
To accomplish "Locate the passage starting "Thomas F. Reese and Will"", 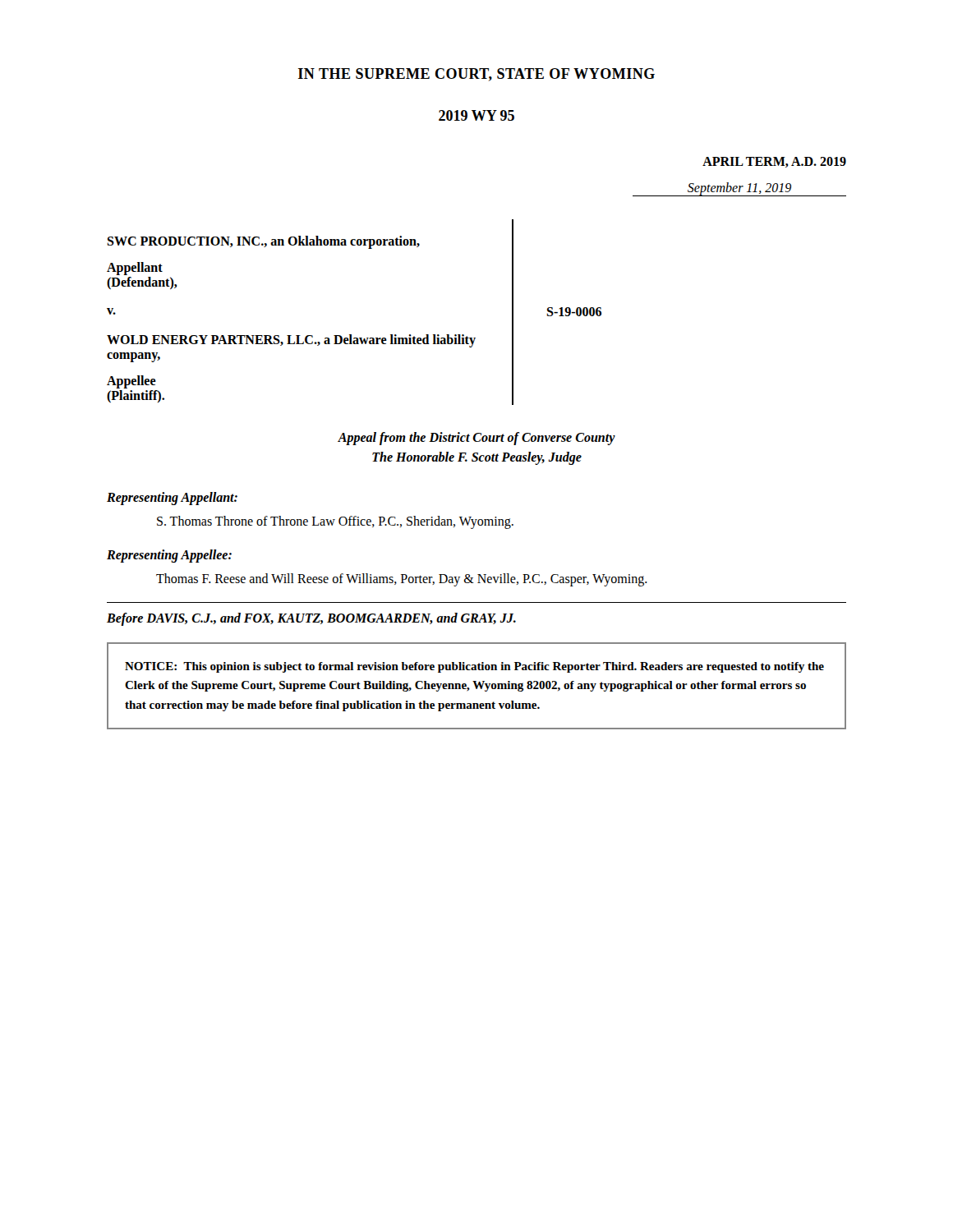I will 402,579.
